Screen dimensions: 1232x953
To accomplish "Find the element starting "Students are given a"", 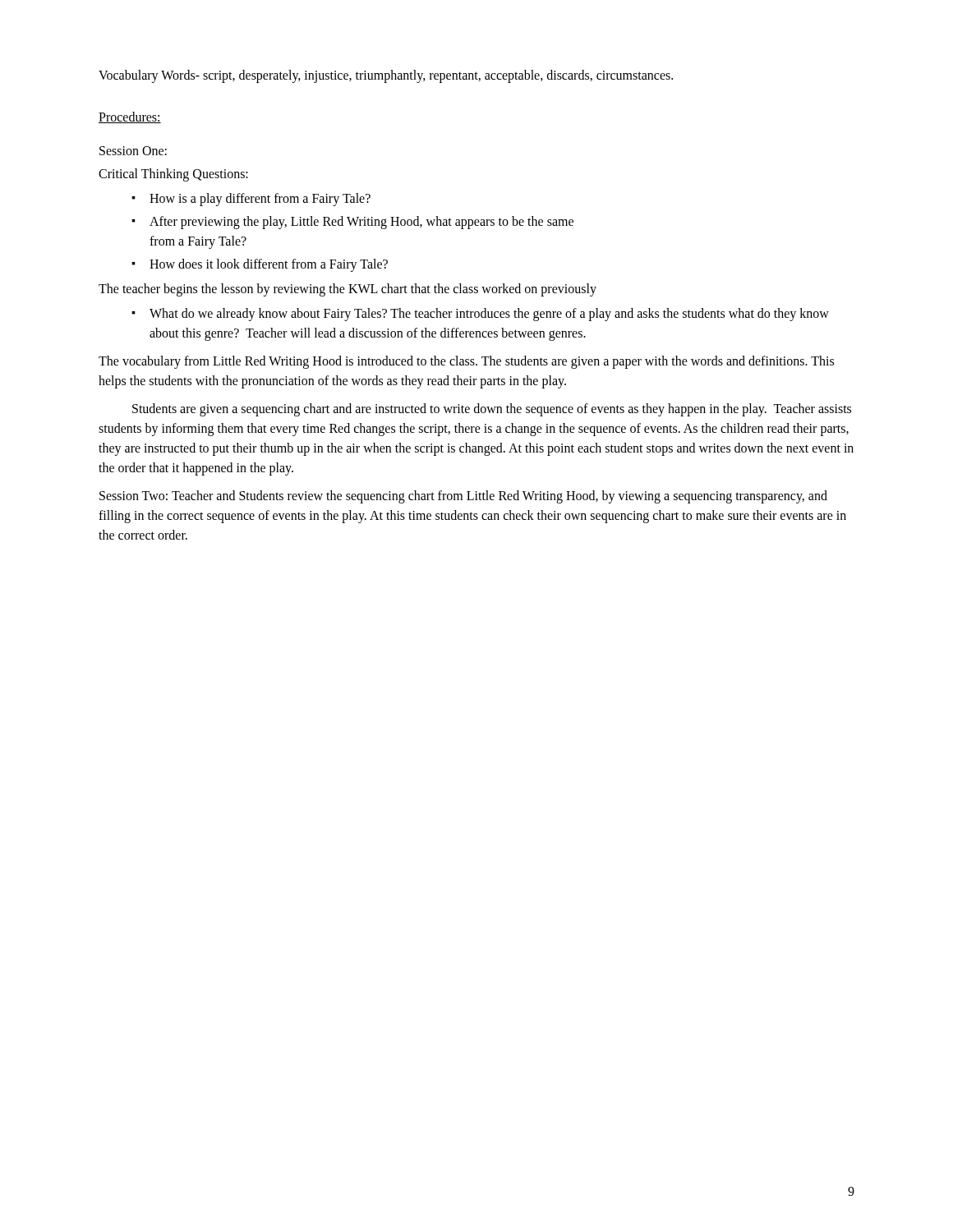I will [476, 438].
